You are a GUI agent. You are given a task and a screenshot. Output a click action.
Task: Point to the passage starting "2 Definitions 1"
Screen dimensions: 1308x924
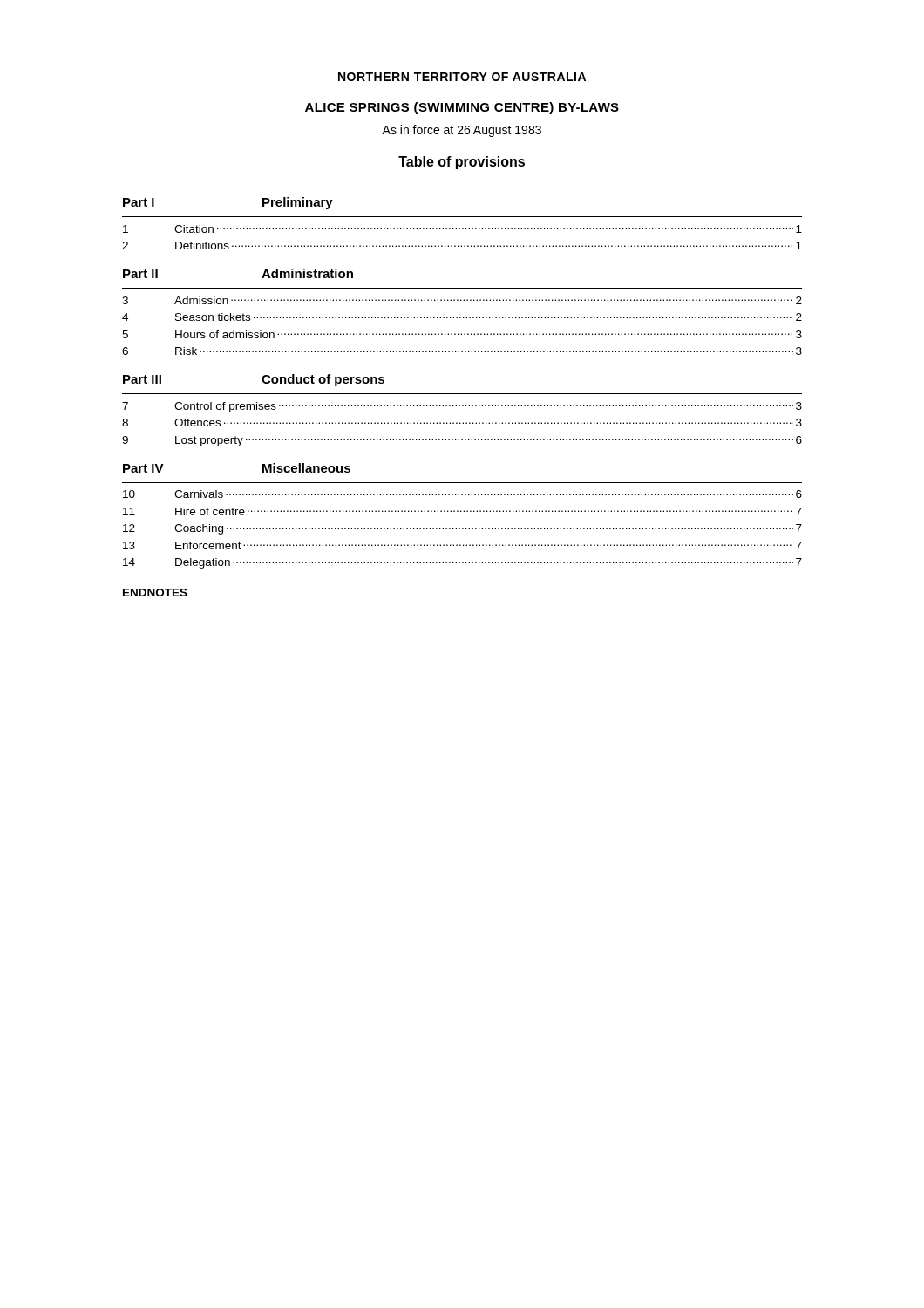tap(462, 245)
